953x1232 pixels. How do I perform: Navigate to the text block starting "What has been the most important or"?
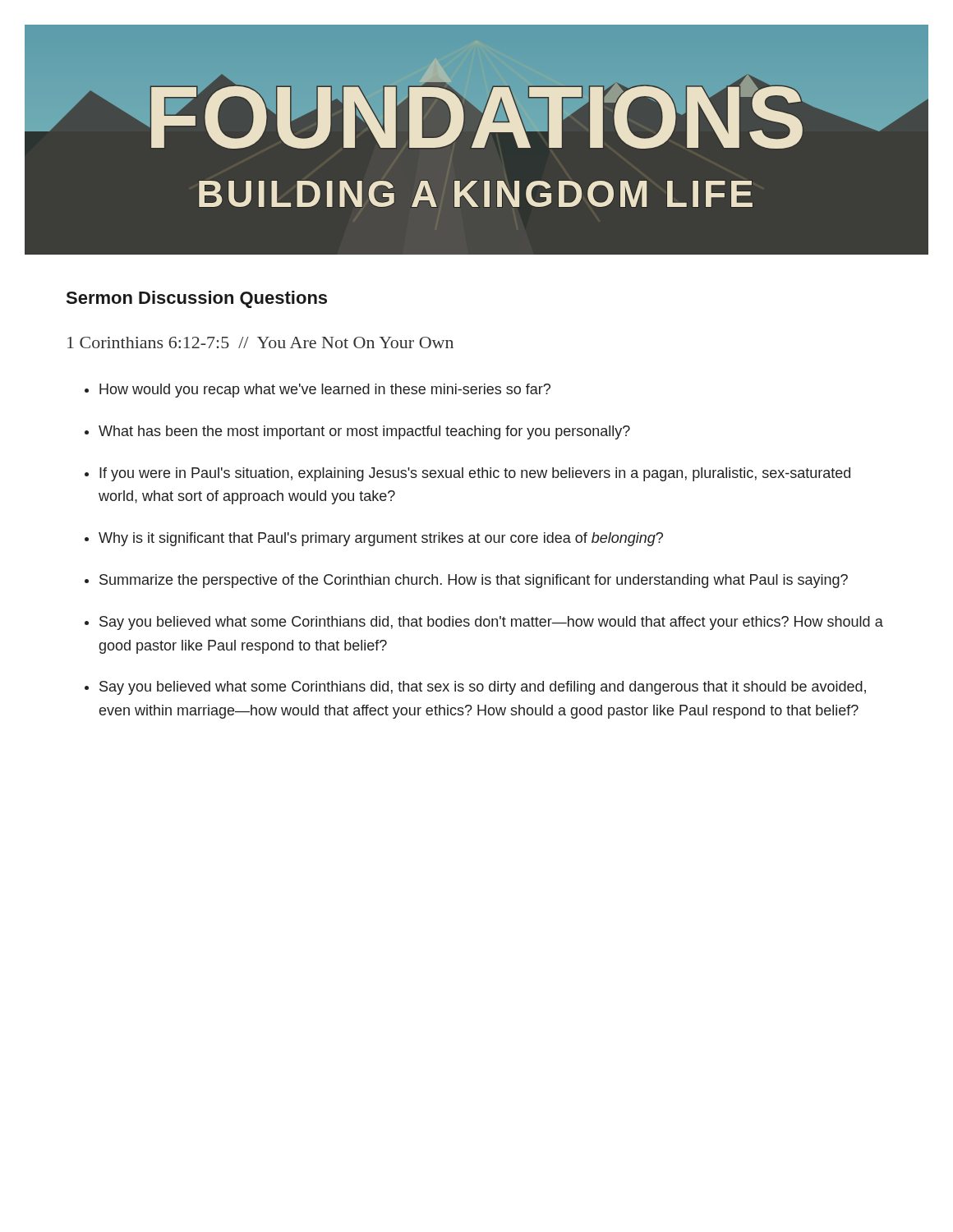point(364,431)
